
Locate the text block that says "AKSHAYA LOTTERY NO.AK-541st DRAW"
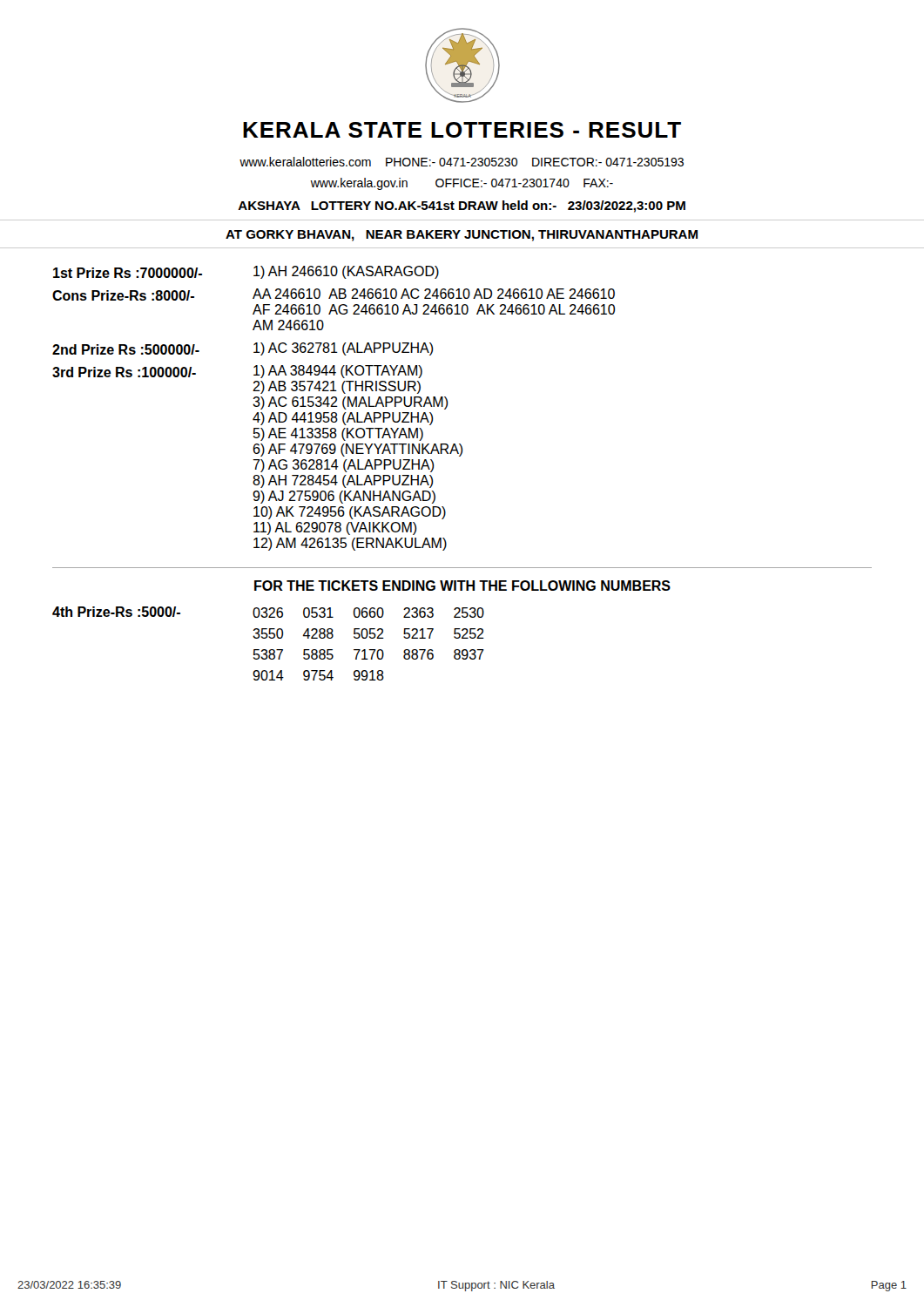(462, 205)
